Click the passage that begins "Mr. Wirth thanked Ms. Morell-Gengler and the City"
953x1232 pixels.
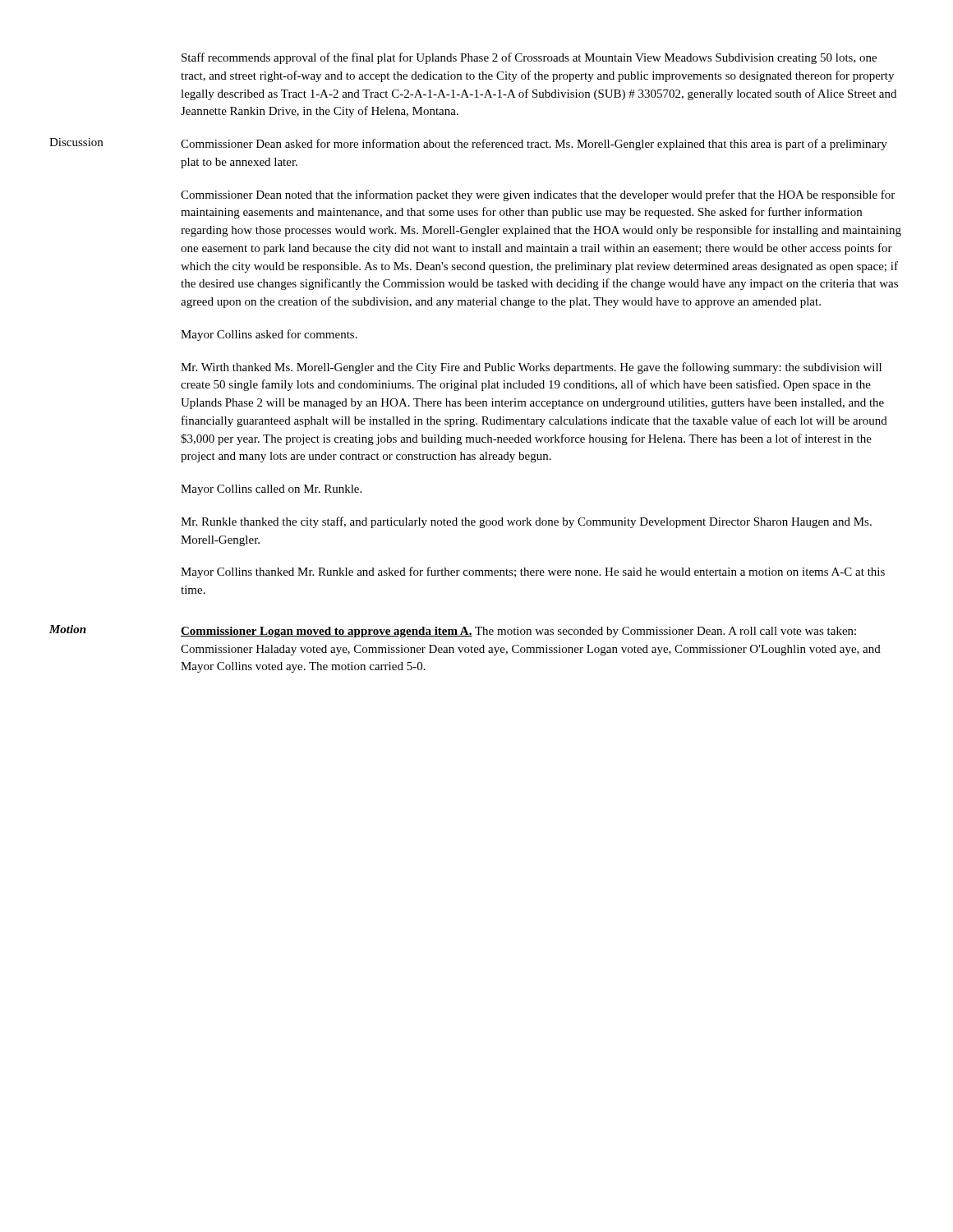(x=542, y=412)
